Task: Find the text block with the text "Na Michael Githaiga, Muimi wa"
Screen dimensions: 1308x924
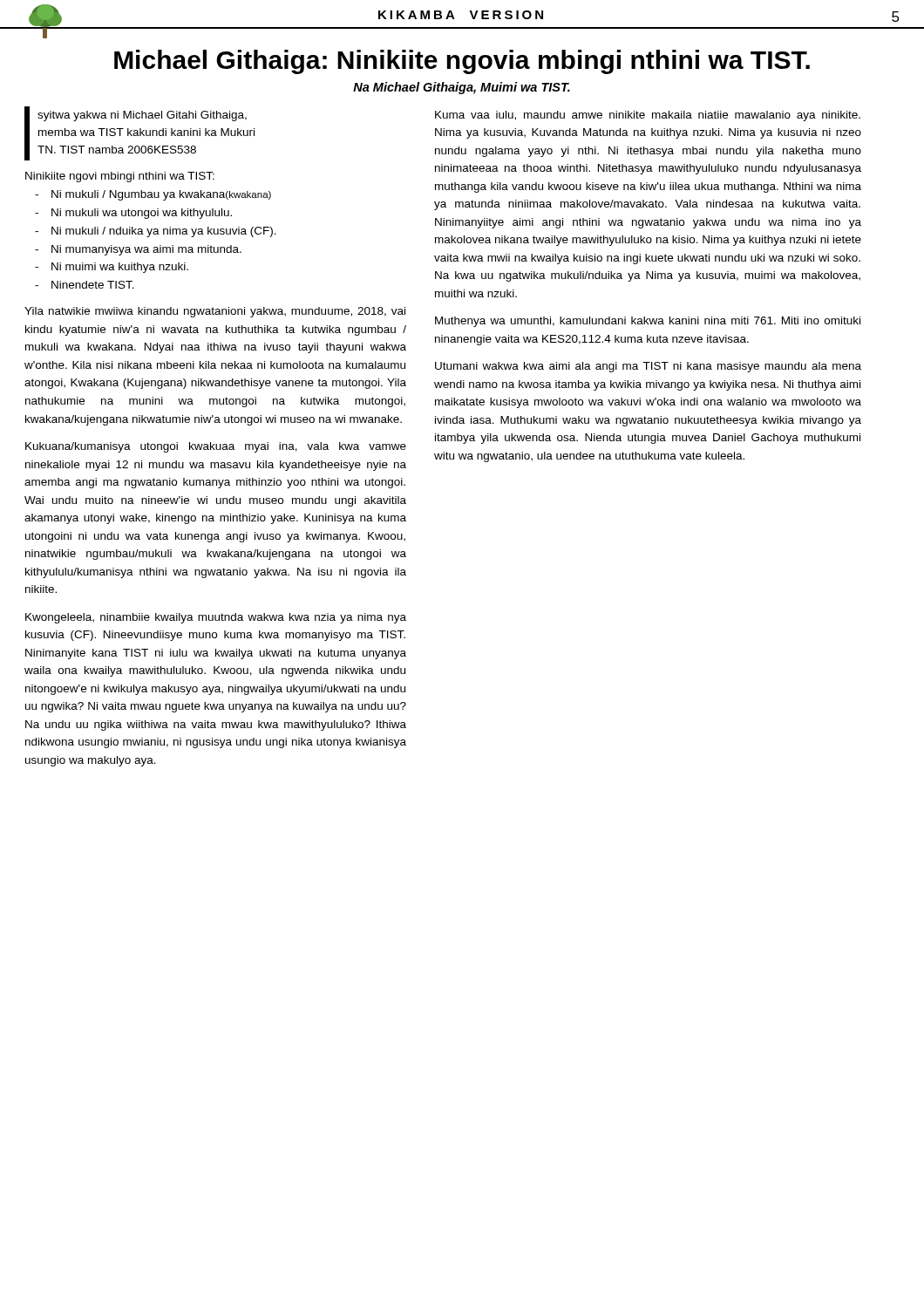Action: pos(462,87)
